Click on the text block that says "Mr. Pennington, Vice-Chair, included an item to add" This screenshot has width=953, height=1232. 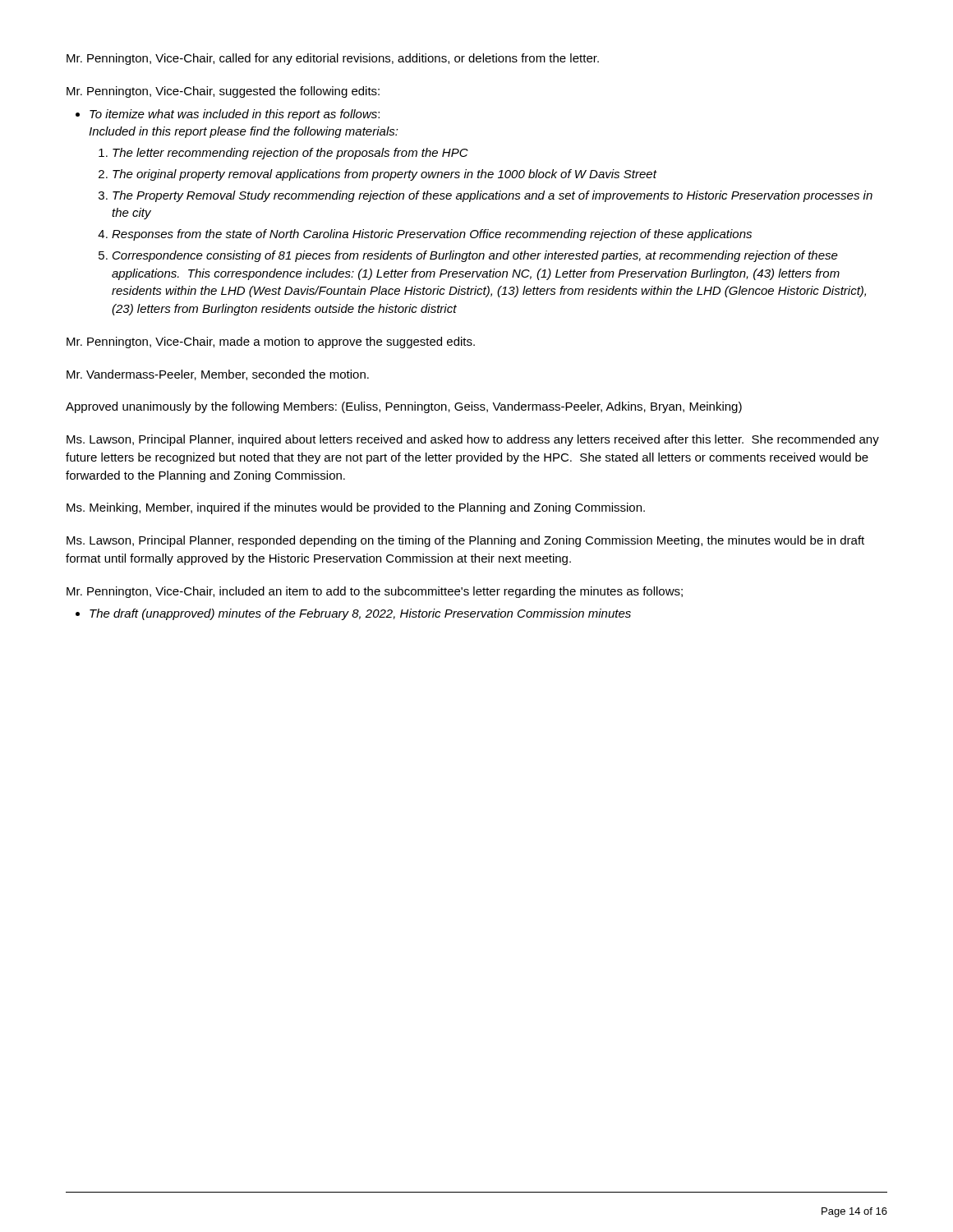[x=476, y=591]
